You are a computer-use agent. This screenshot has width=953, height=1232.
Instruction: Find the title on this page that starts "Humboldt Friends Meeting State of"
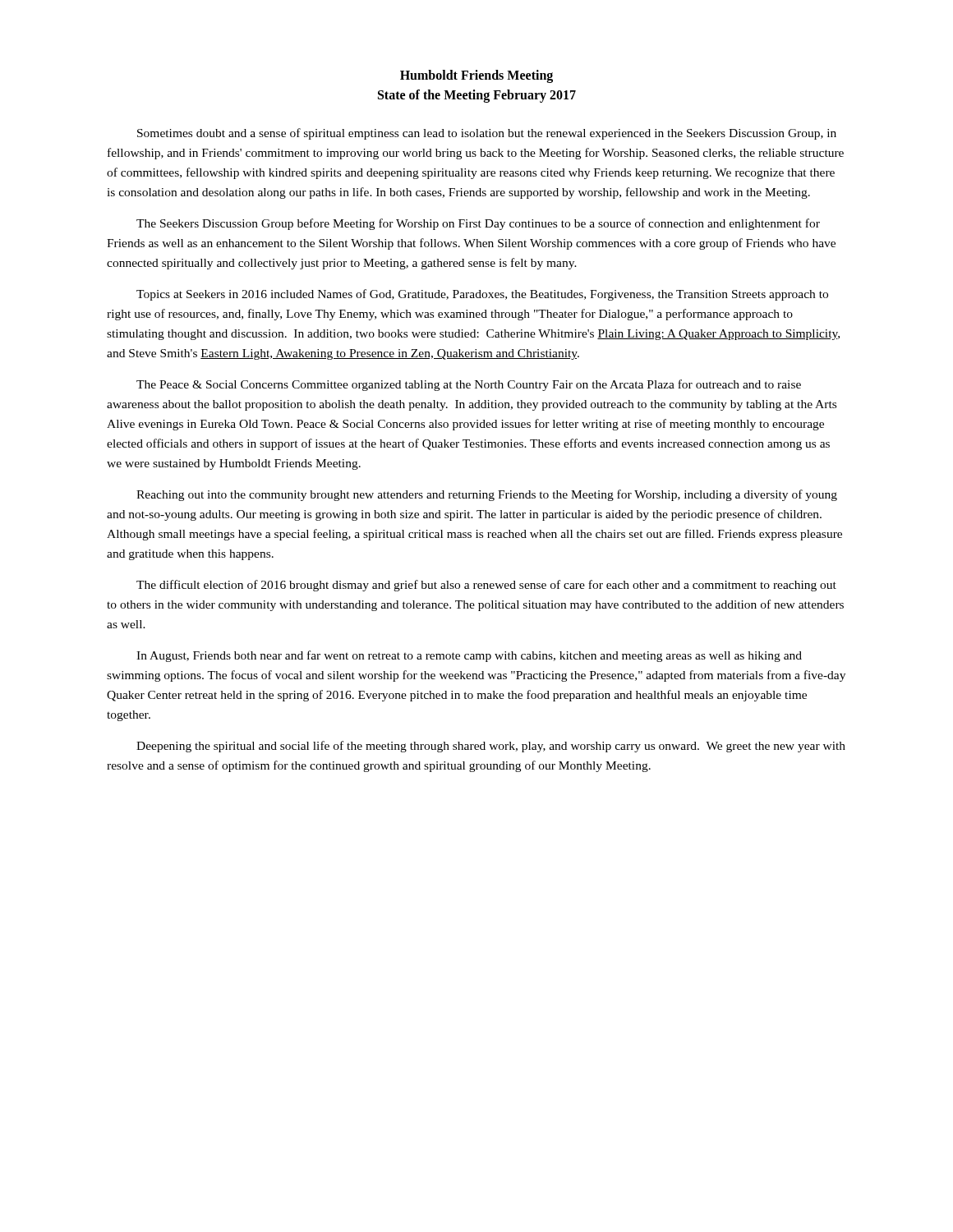click(x=476, y=85)
